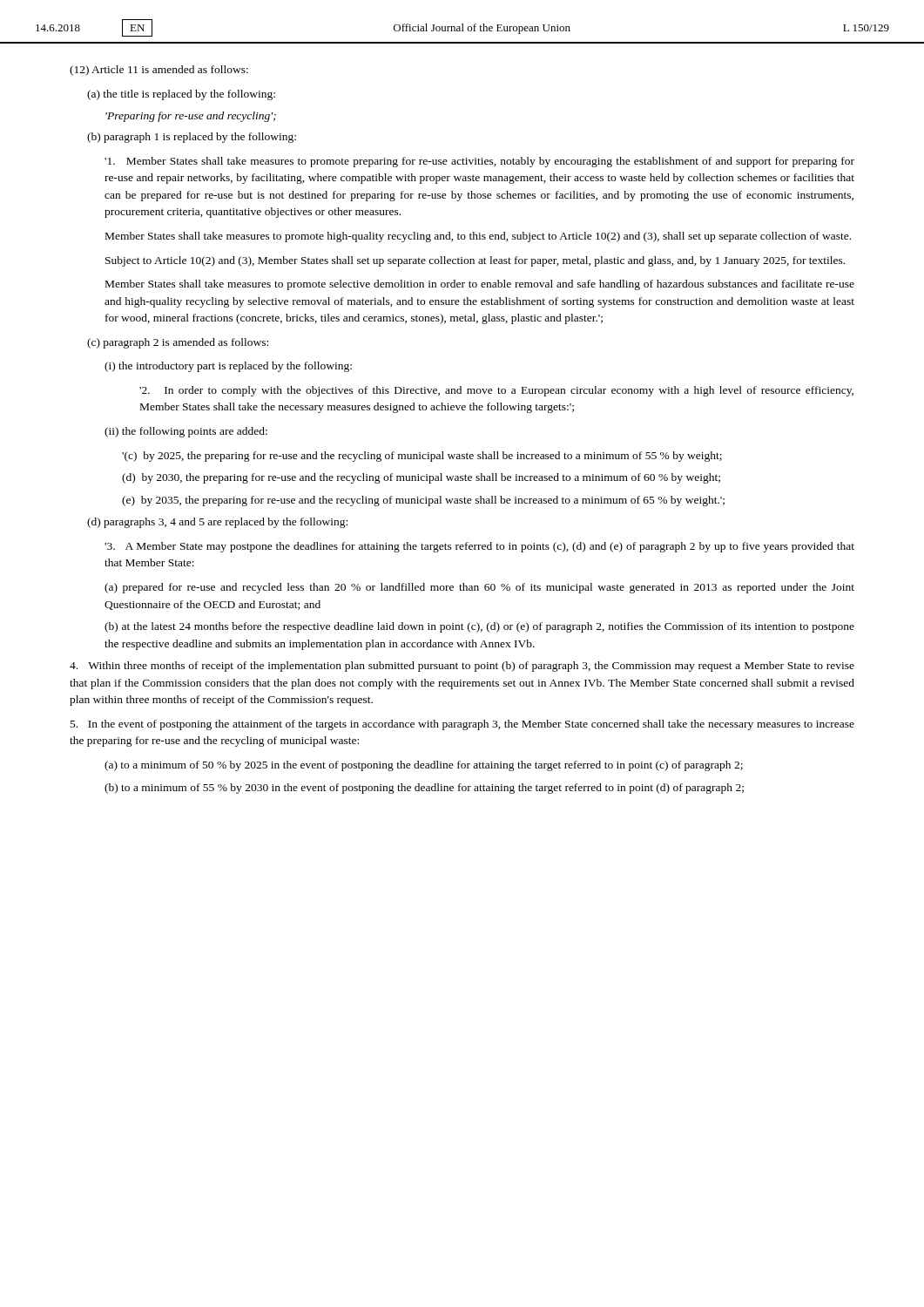Locate the block of text that opens with "(12) Article 11 is amended as"
Viewport: 924px width, 1307px height.
[x=159, y=69]
